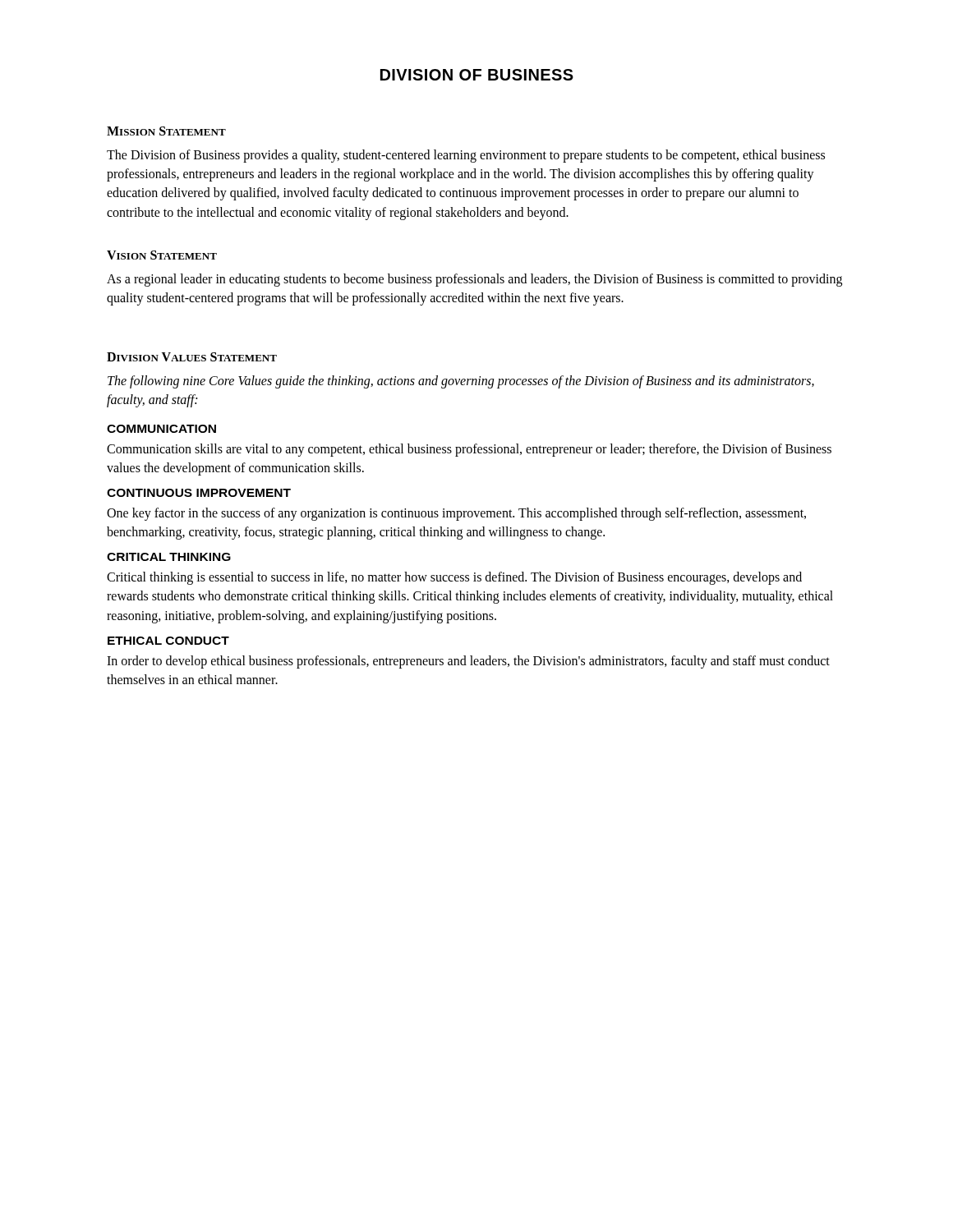Image resolution: width=953 pixels, height=1232 pixels.
Task: Select the text starting "MISSION STATEMENT"
Action: pyautogui.click(x=166, y=131)
